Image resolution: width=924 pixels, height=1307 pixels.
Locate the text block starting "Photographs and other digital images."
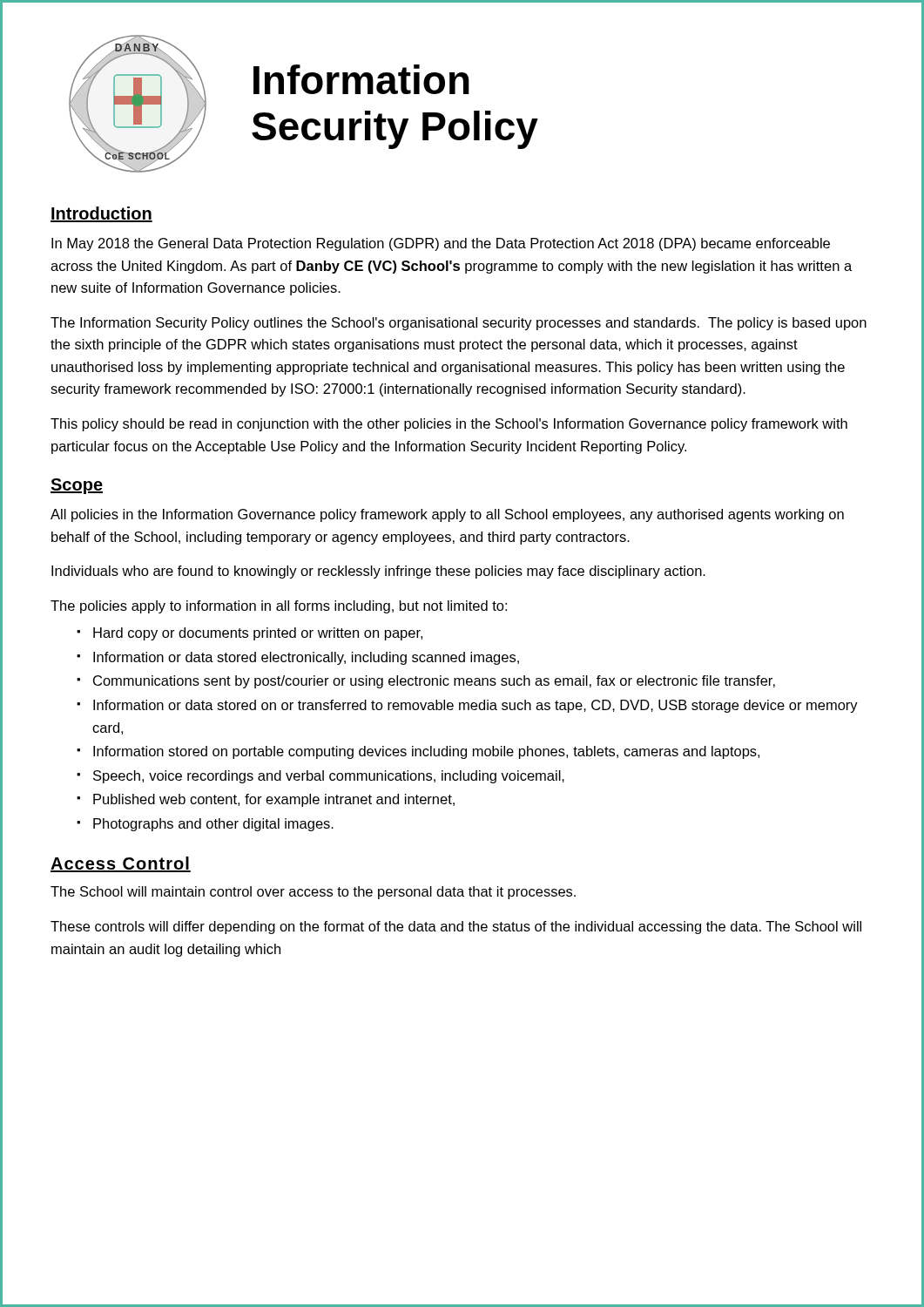(213, 823)
